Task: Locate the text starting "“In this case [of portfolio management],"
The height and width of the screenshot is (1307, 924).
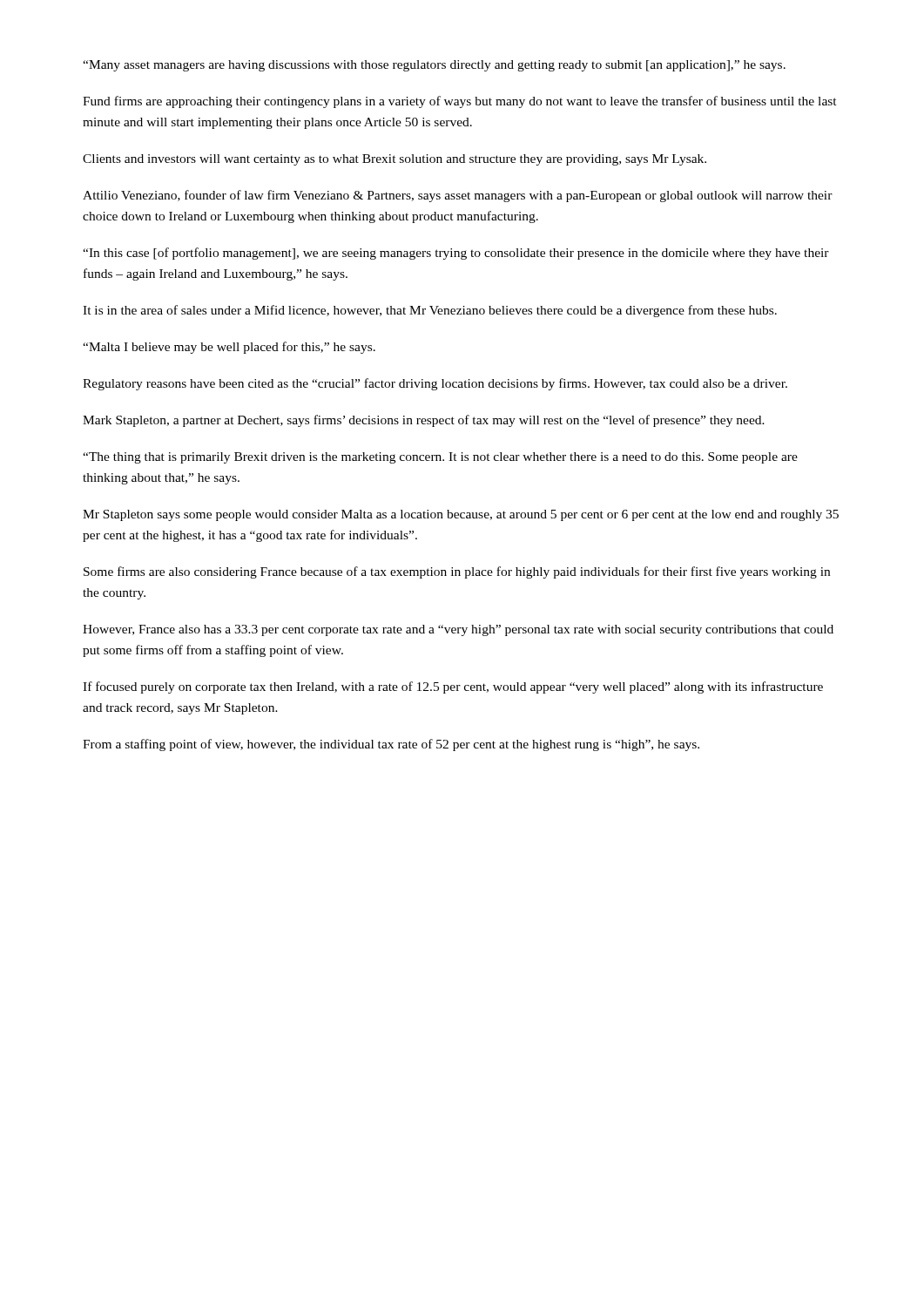Action: click(456, 263)
